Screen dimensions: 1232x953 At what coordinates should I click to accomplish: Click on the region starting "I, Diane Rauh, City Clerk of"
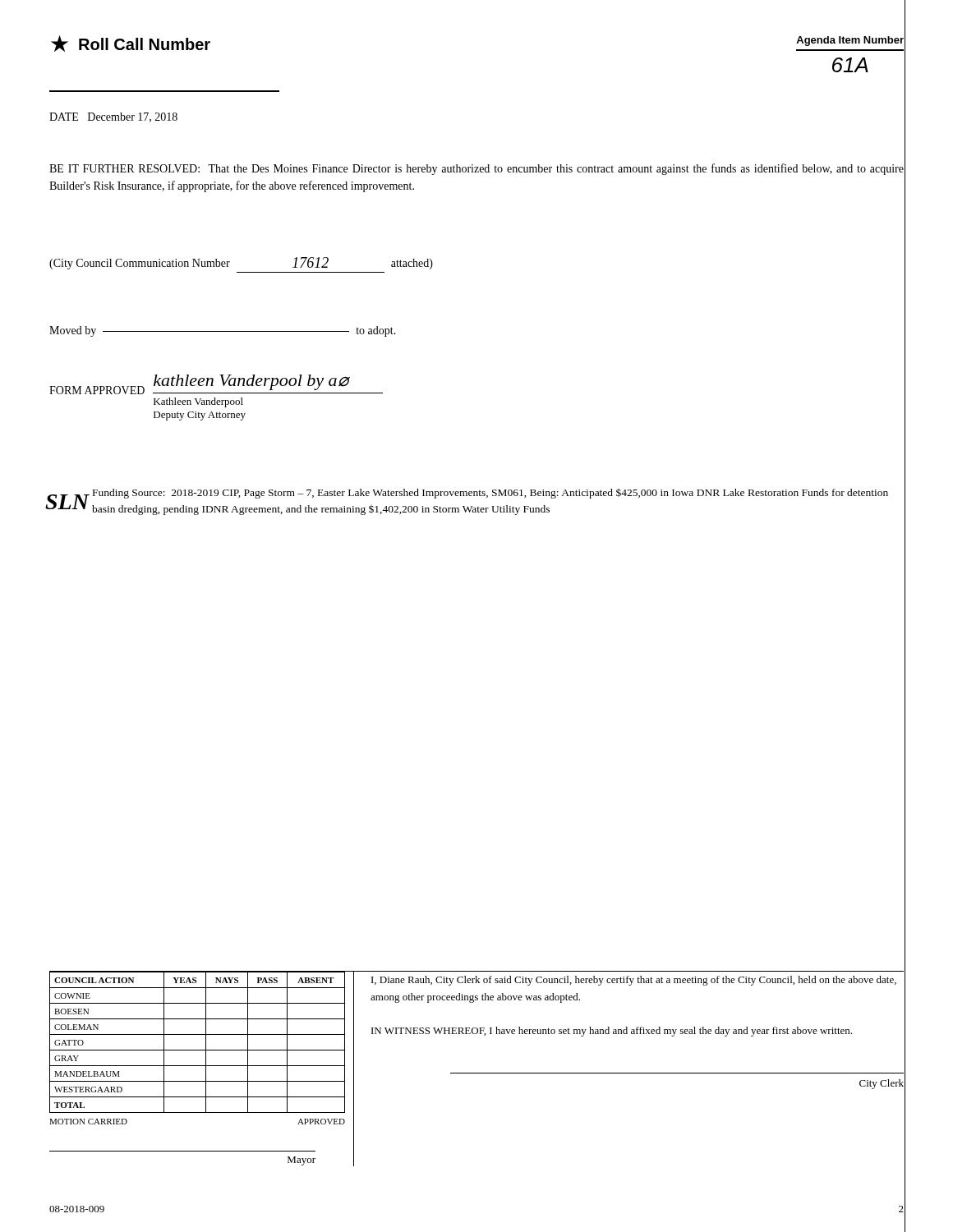(x=637, y=1033)
